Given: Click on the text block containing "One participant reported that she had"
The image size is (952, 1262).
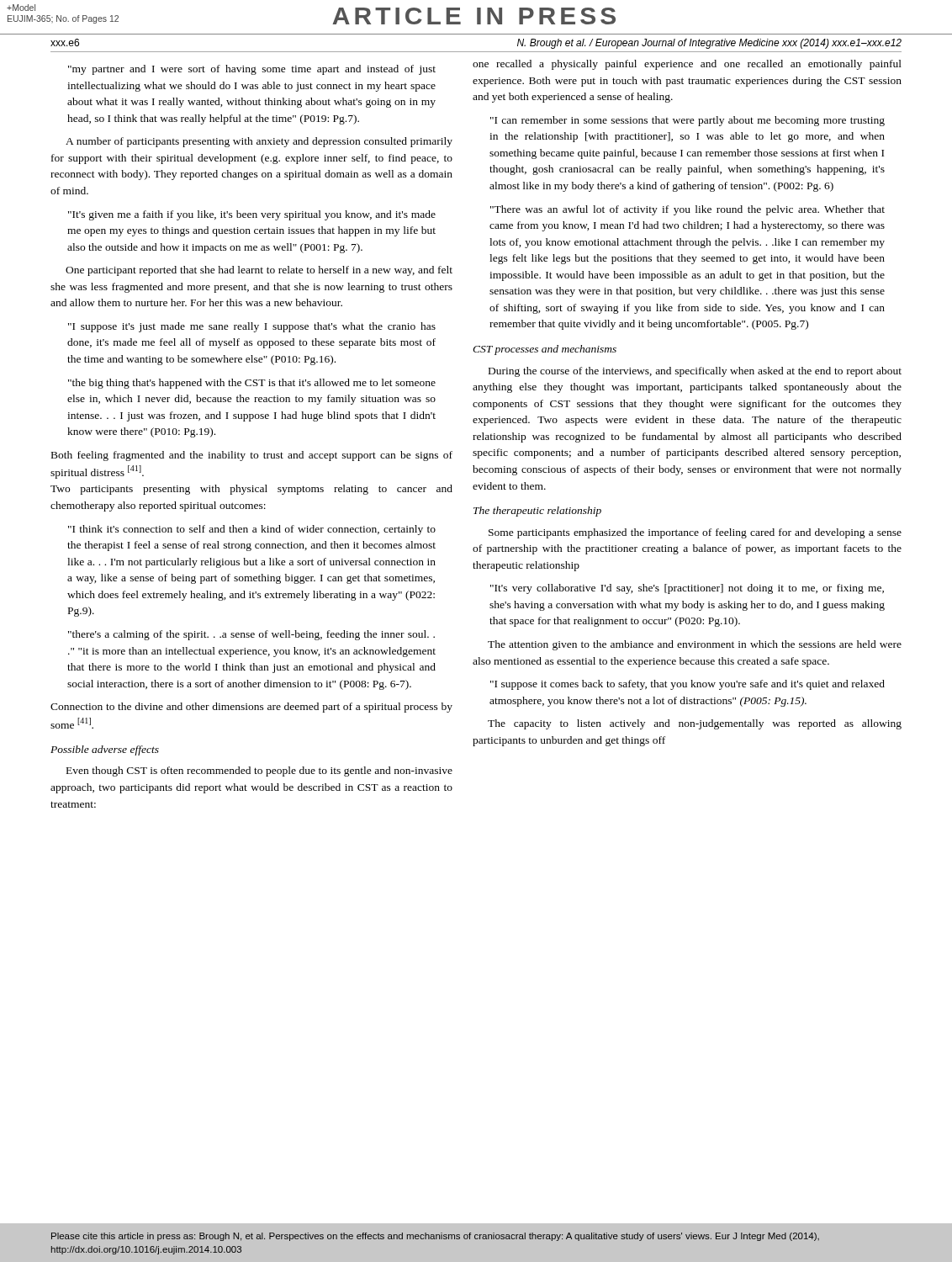Looking at the screenshot, I should point(251,287).
